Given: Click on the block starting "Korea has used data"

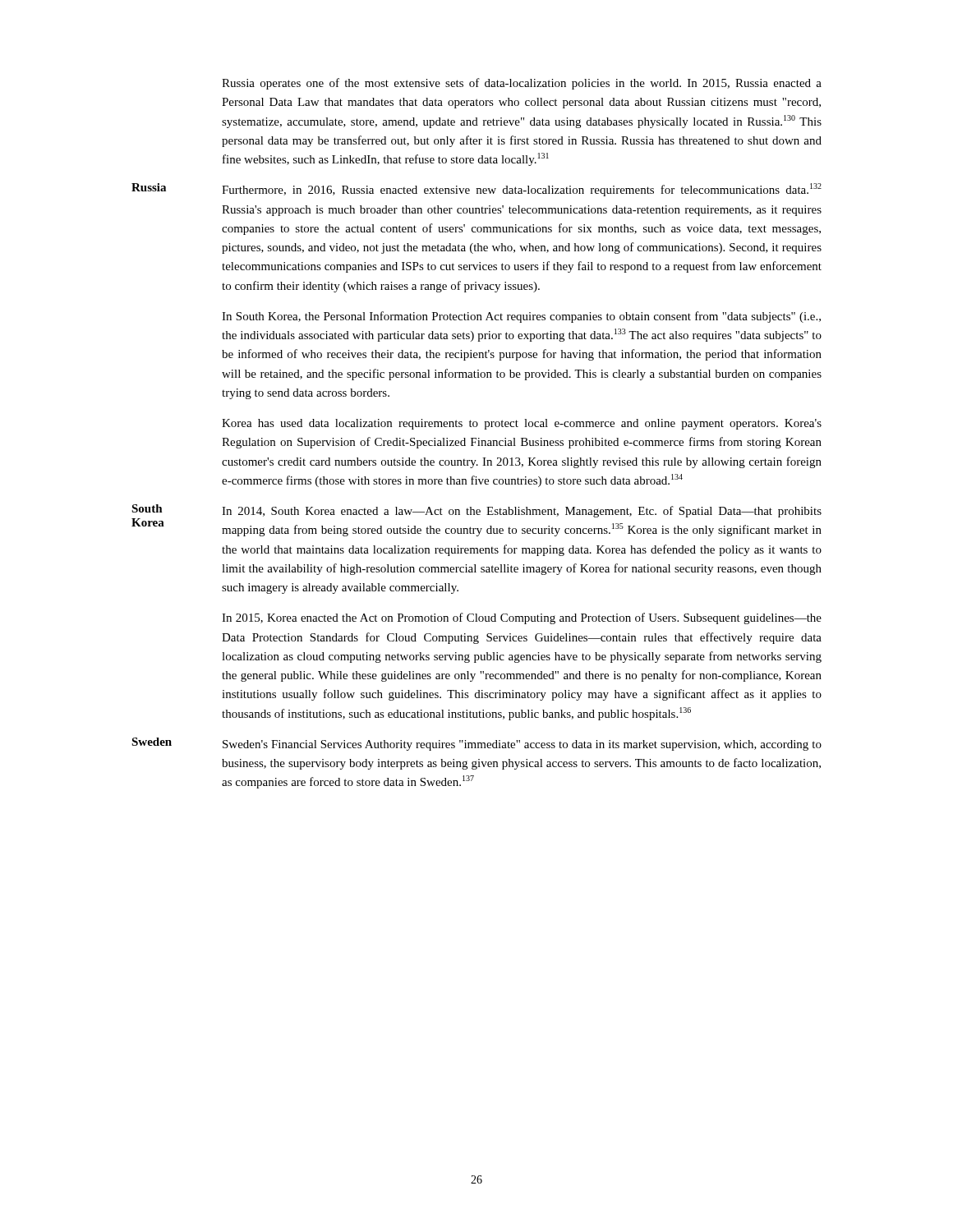Looking at the screenshot, I should pyautogui.click(x=522, y=452).
